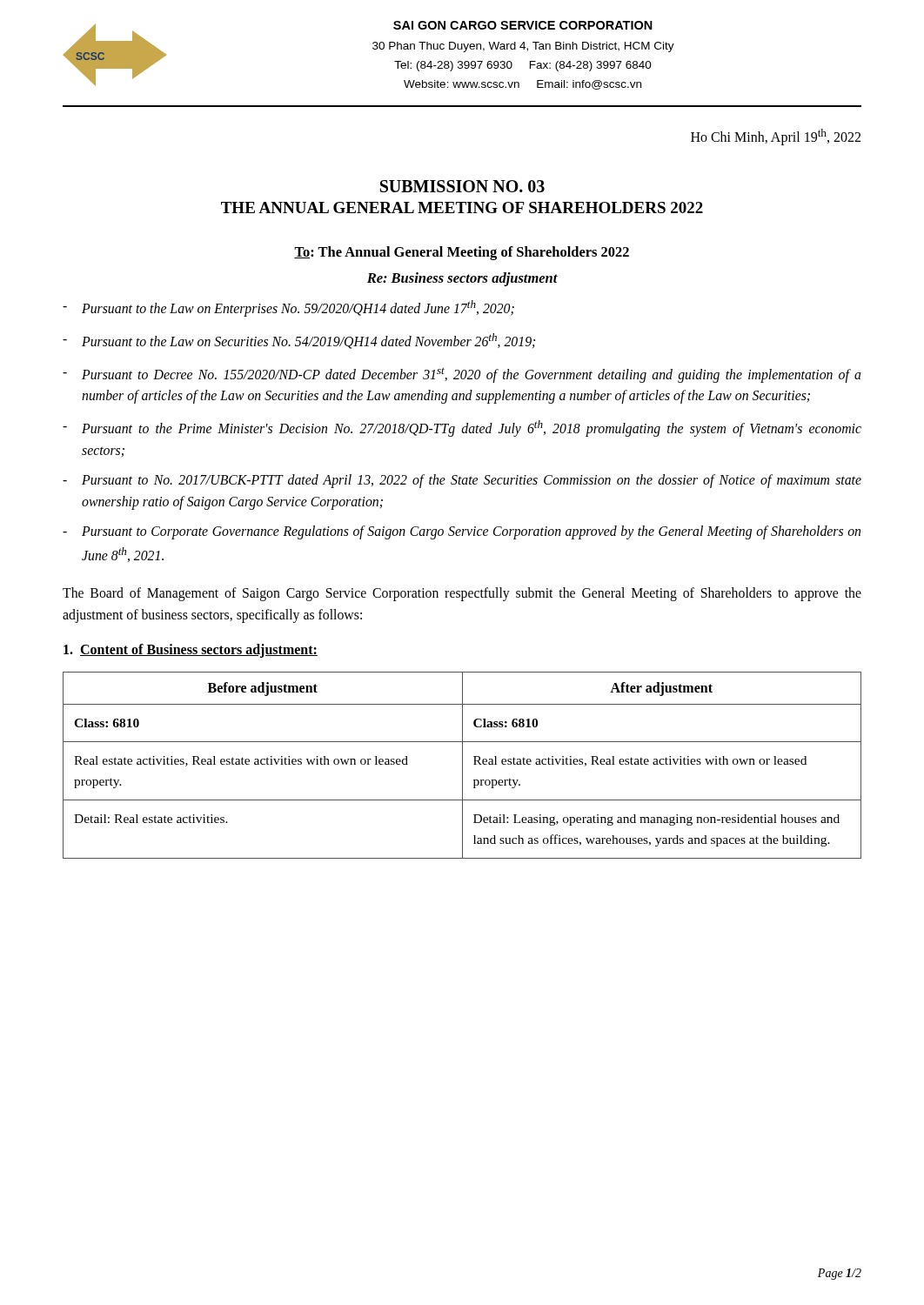Point to the title beginning "SUBMISSION NO. 03 THE ANNUAL GENERAL MEETING OF"
This screenshot has width=924, height=1305.
[462, 197]
